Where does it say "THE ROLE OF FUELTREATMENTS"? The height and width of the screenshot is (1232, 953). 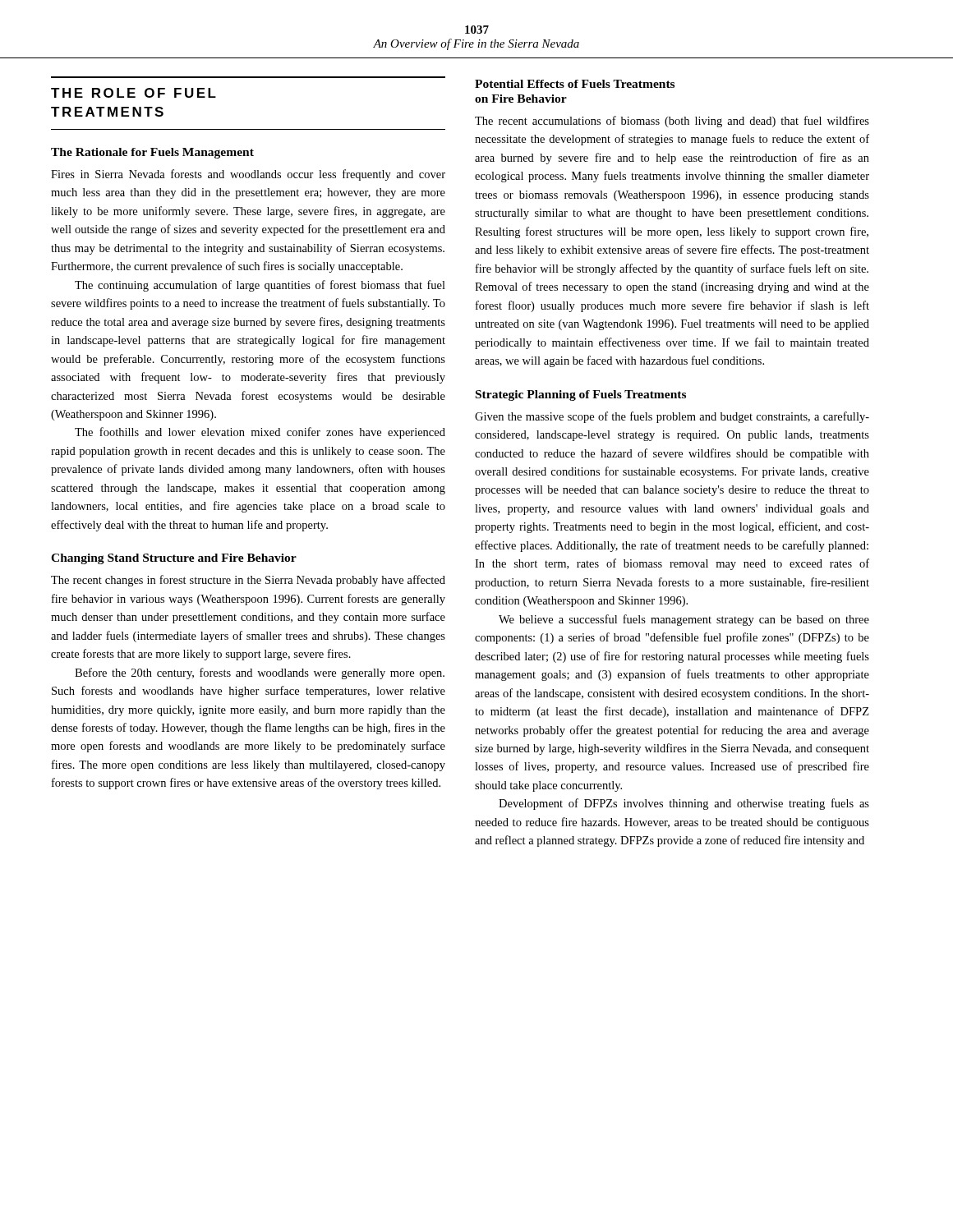click(x=134, y=93)
